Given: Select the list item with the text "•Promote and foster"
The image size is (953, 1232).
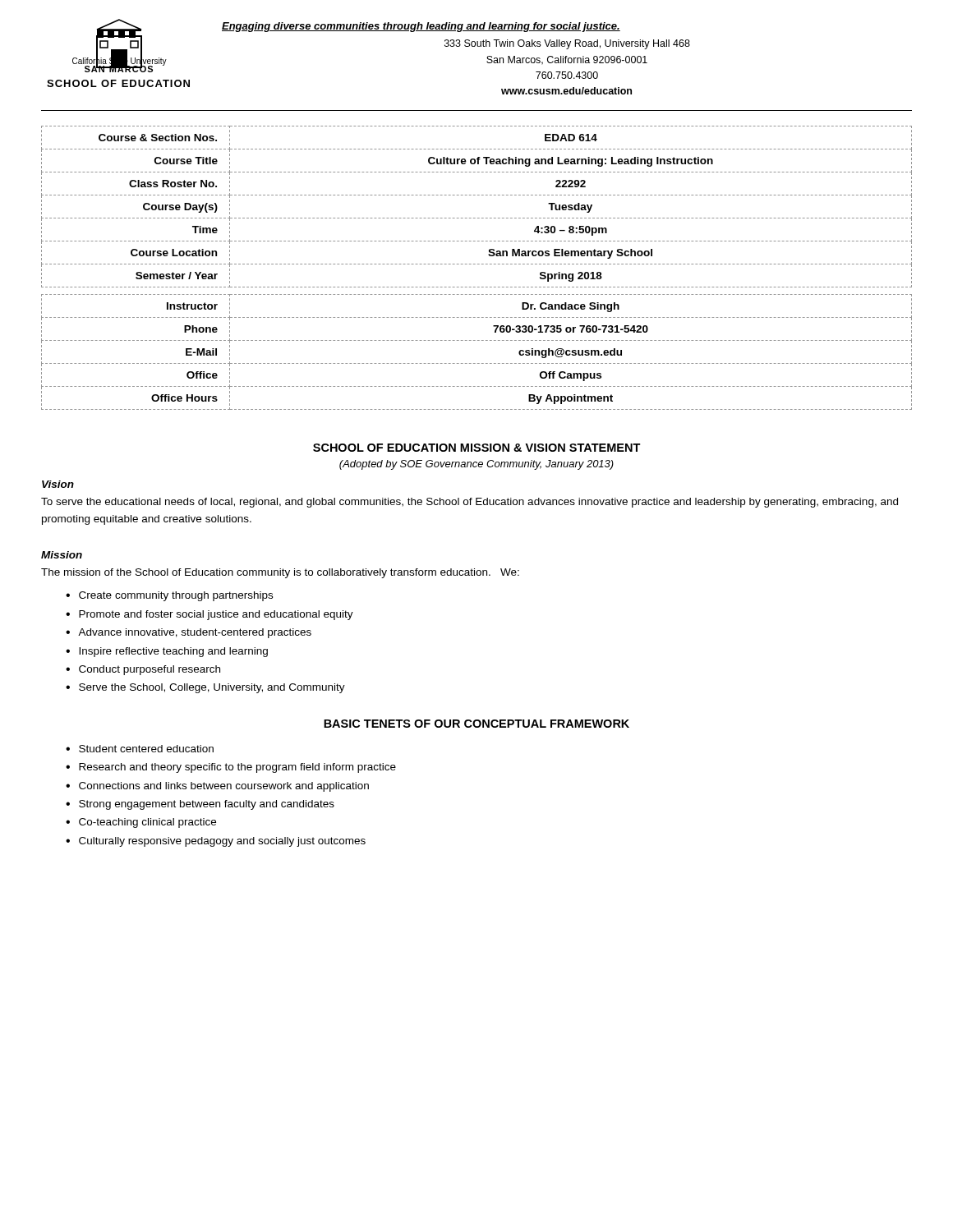Looking at the screenshot, I should tap(209, 614).
